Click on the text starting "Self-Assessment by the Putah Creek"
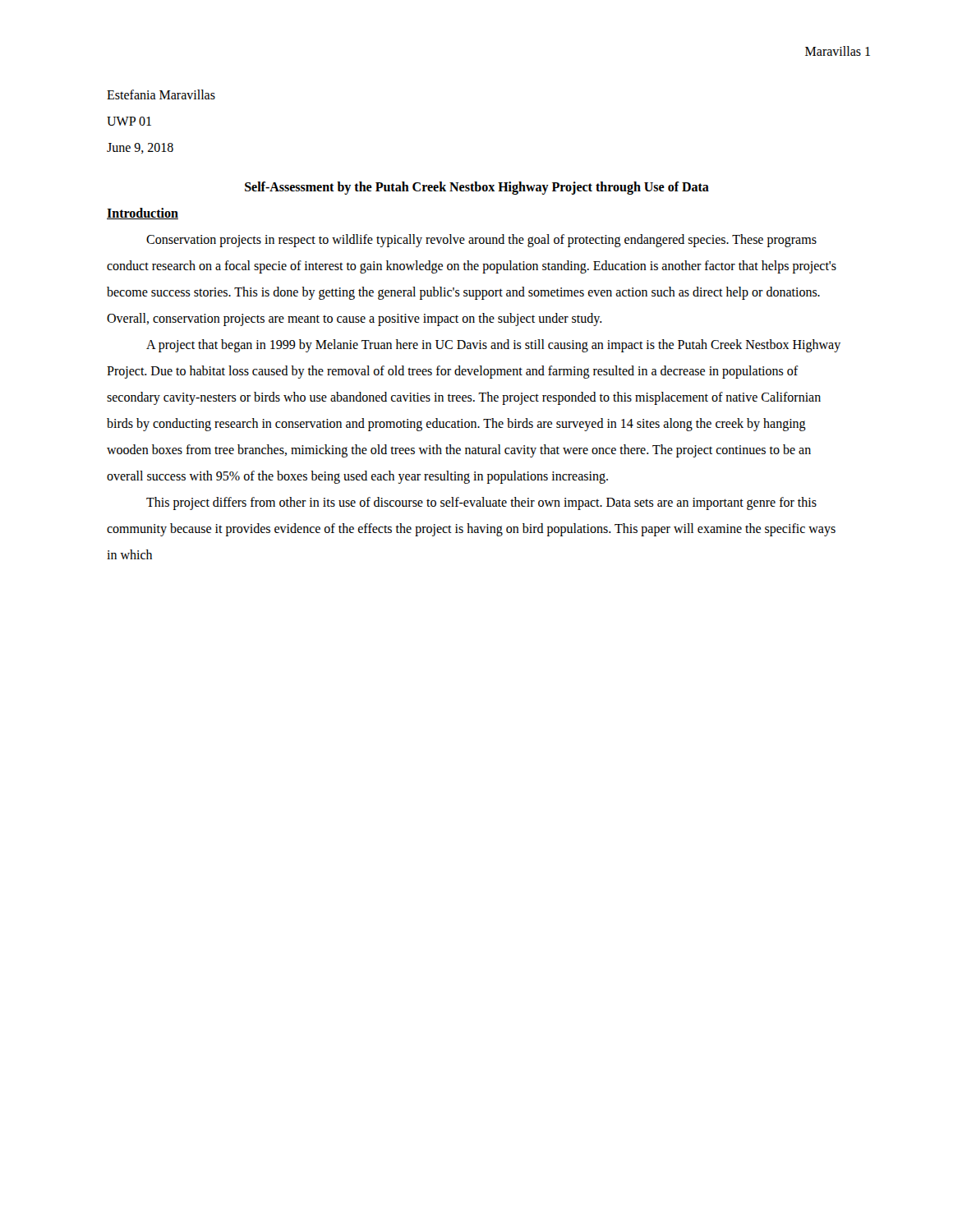 476,187
